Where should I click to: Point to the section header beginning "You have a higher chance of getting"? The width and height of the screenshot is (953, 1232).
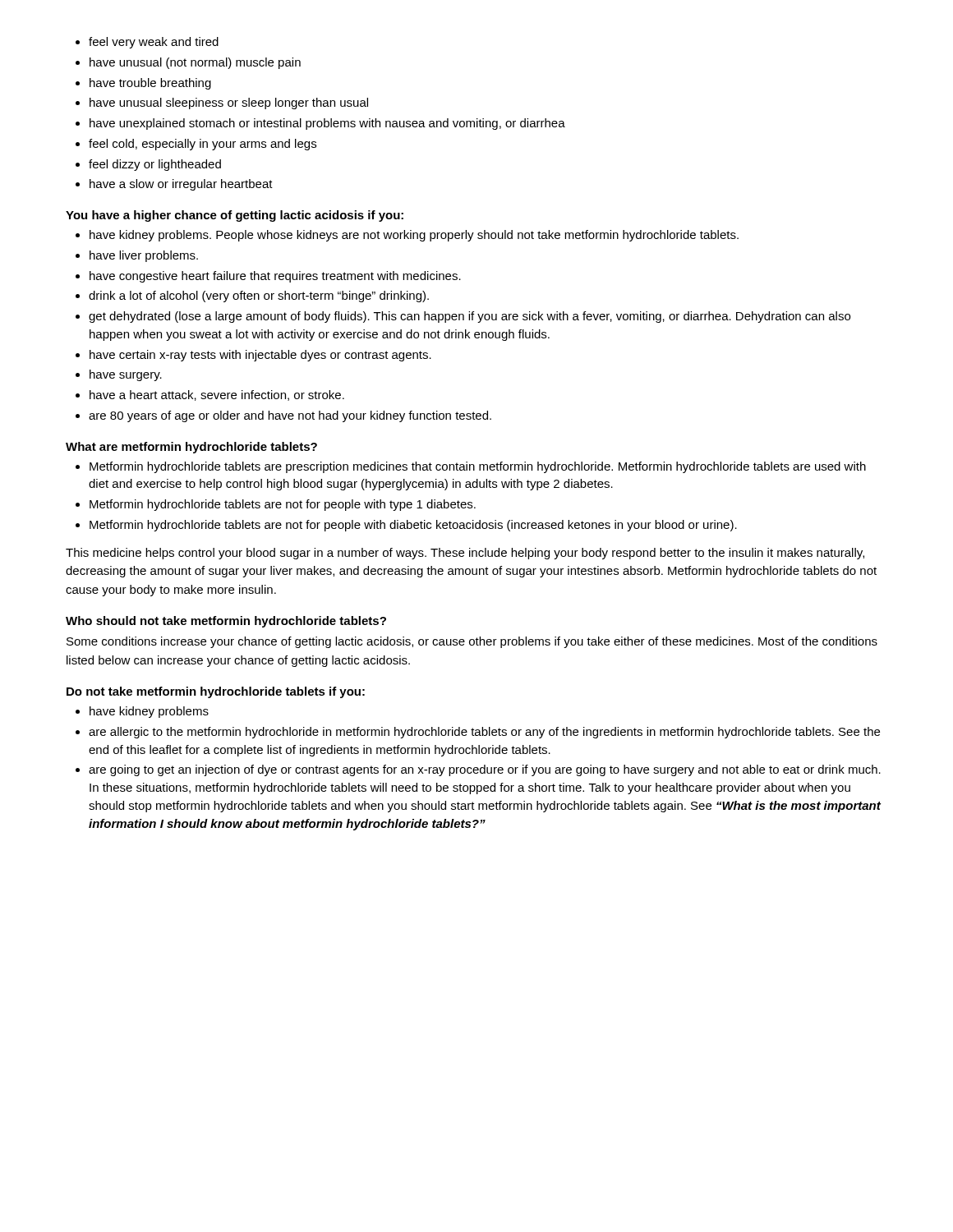point(235,215)
